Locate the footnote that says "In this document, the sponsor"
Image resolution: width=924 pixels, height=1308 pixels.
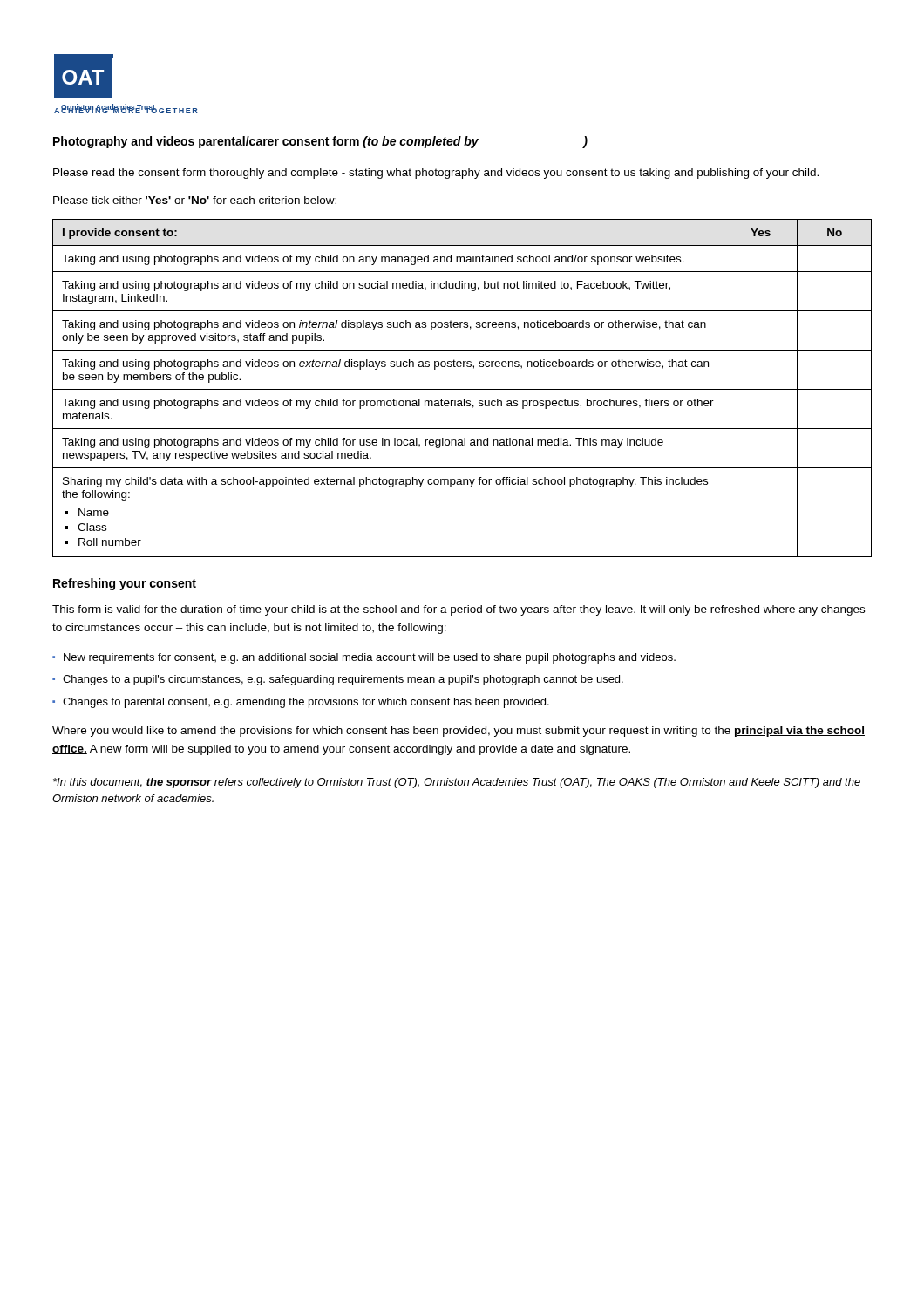coord(456,790)
